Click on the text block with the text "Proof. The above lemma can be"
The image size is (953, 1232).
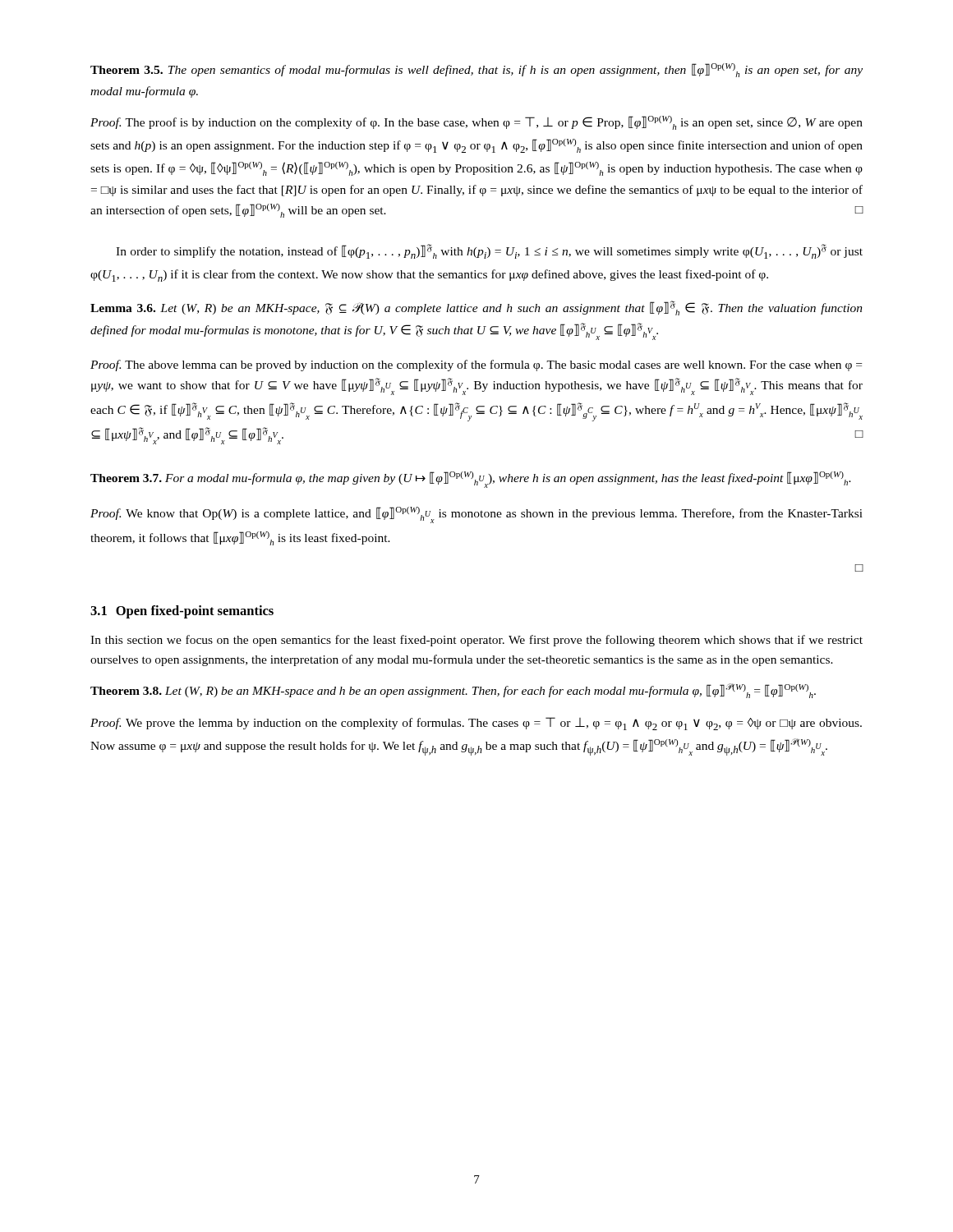pyautogui.click(x=476, y=402)
